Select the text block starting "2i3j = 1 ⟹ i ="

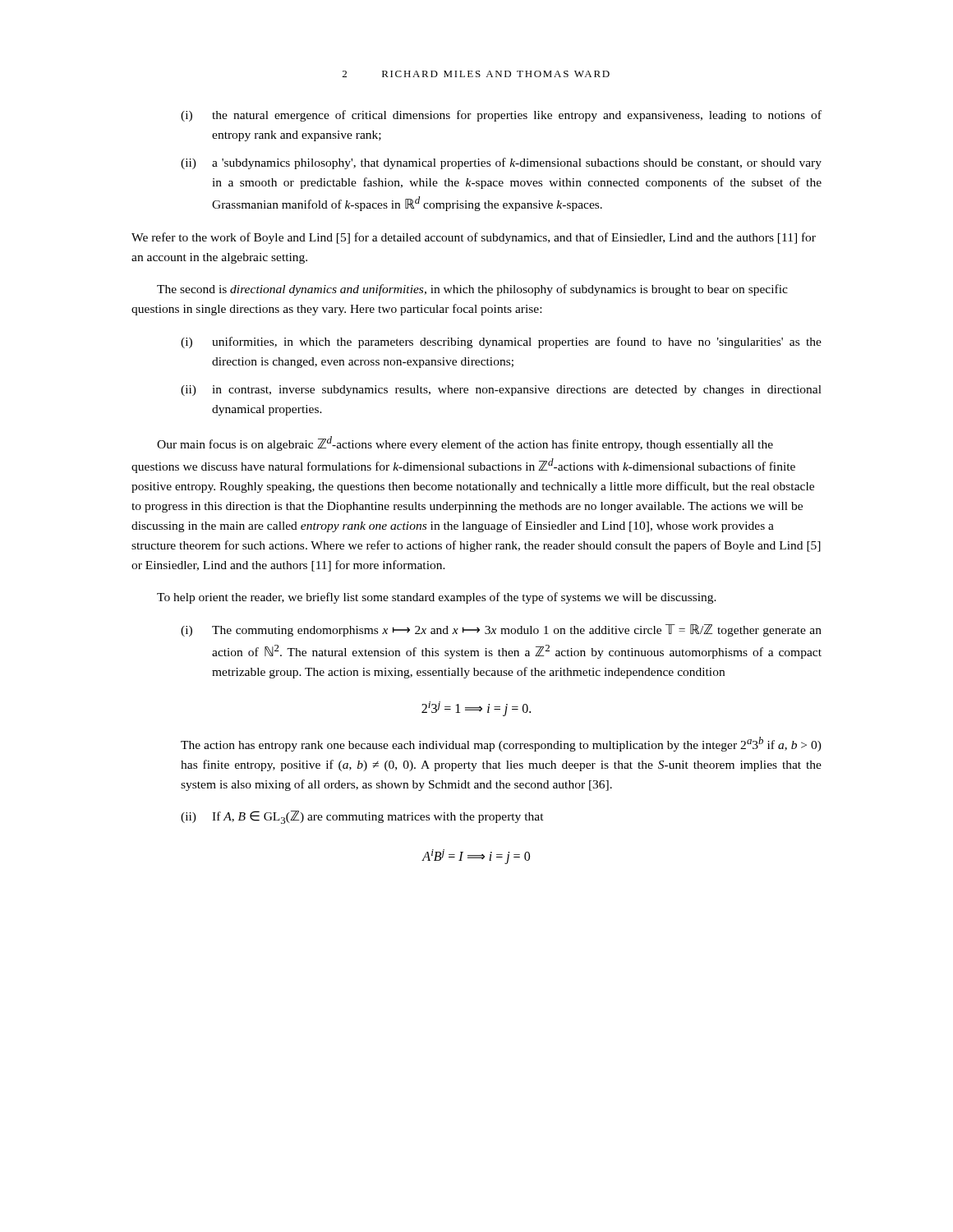coord(476,707)
